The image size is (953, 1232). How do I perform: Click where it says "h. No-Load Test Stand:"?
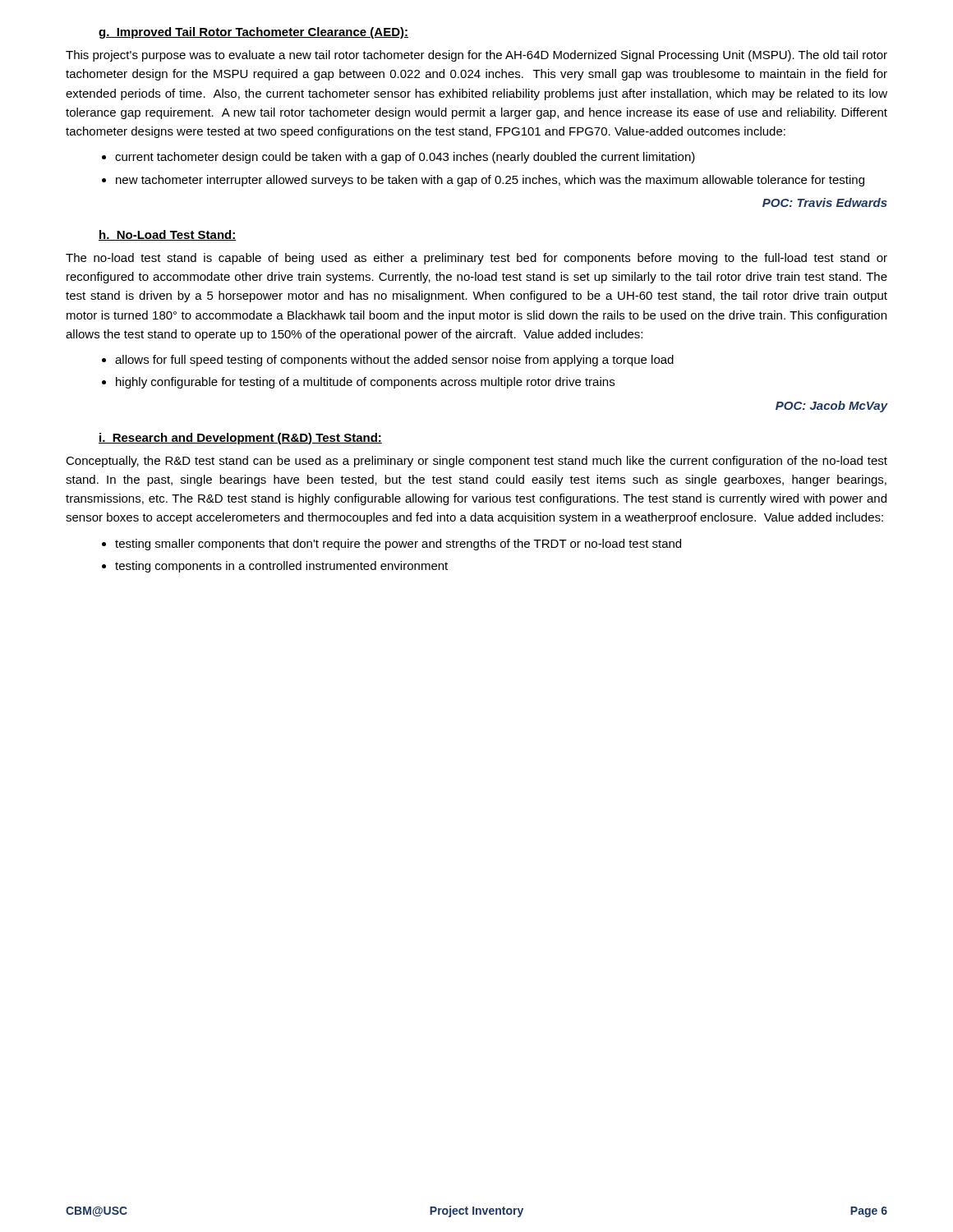click(167, 234)
